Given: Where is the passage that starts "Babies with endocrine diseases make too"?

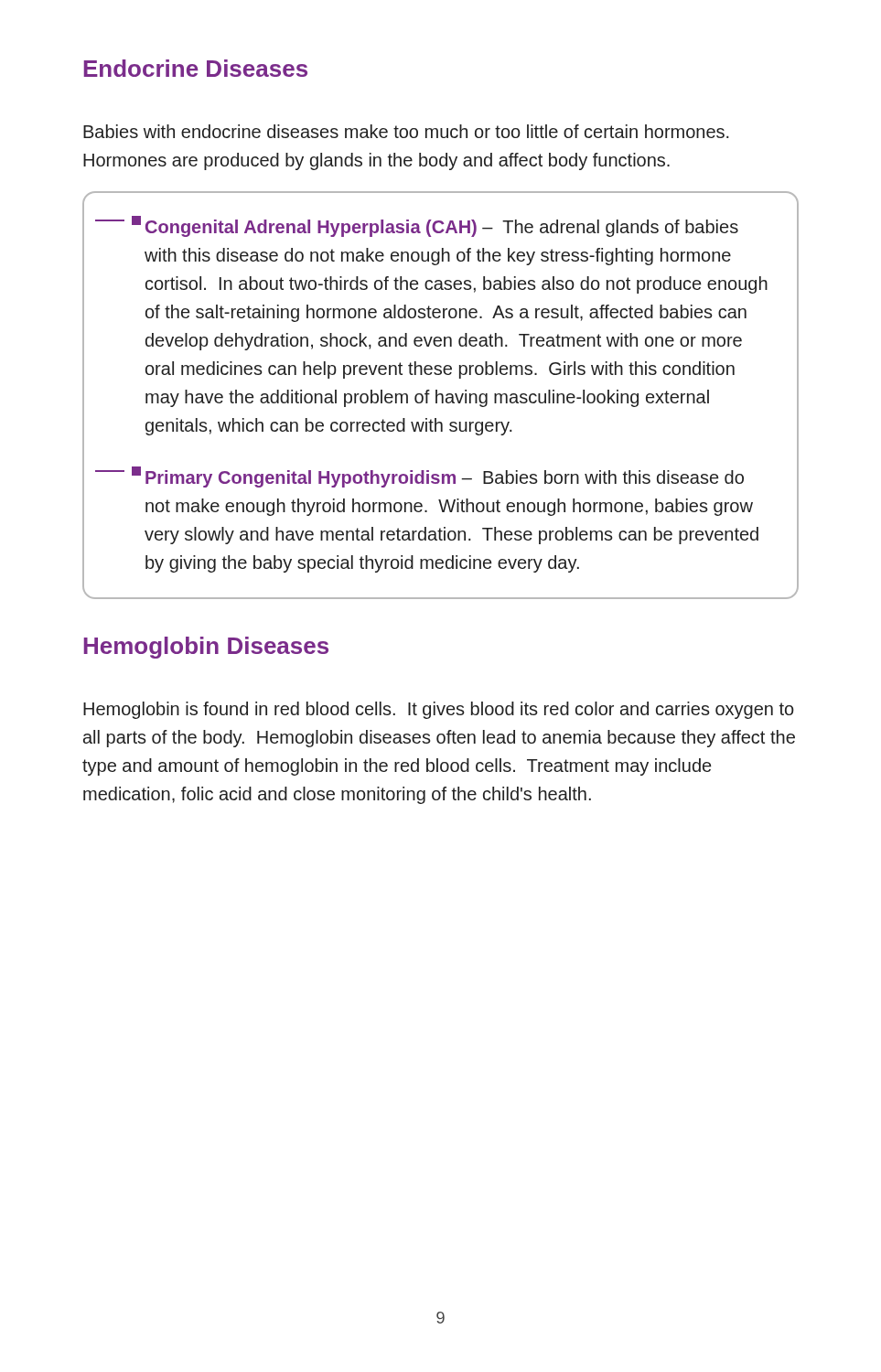Looking at the screenshot, I should 440,146.
